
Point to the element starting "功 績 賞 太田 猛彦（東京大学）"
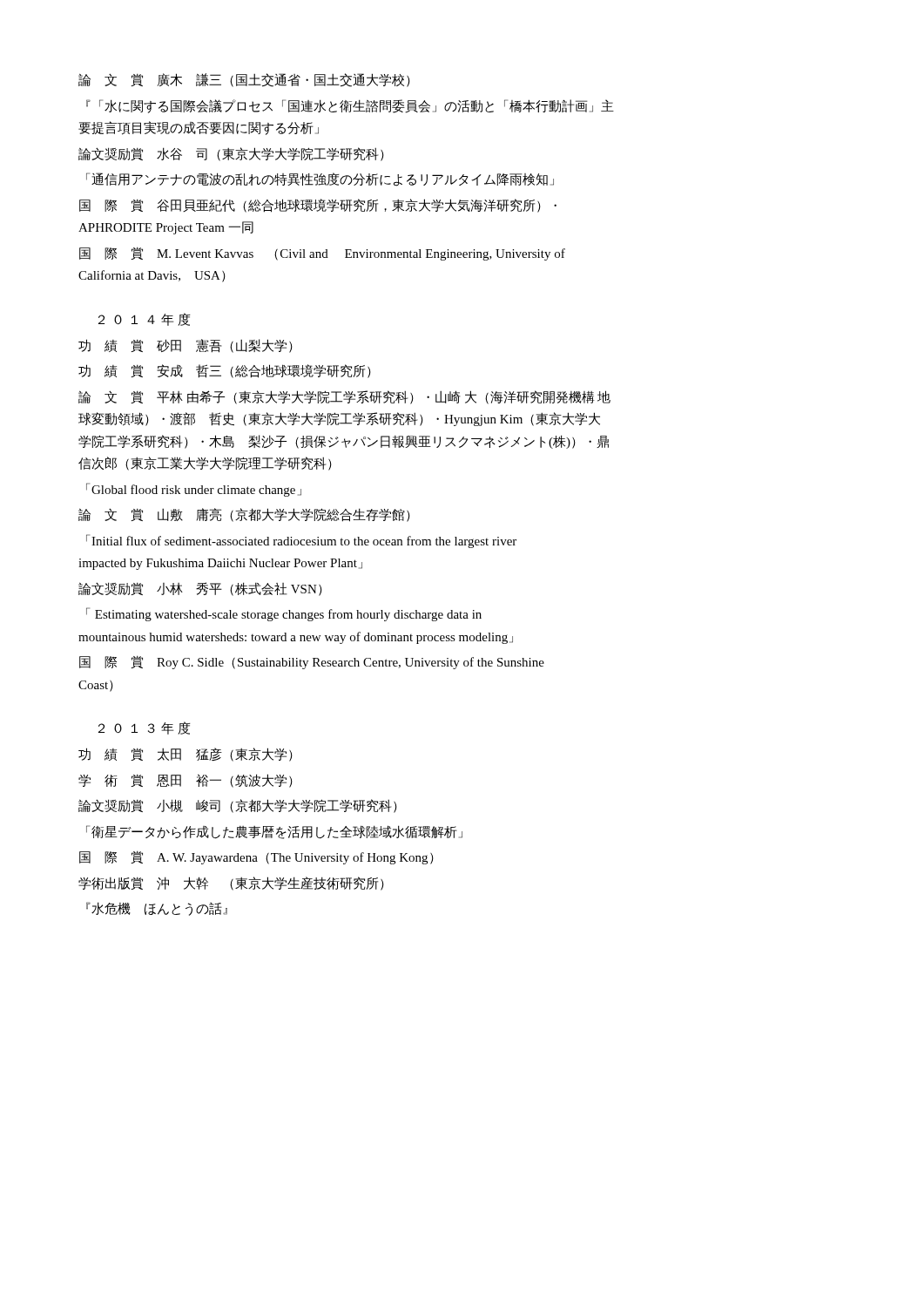(x=189, y=755)
